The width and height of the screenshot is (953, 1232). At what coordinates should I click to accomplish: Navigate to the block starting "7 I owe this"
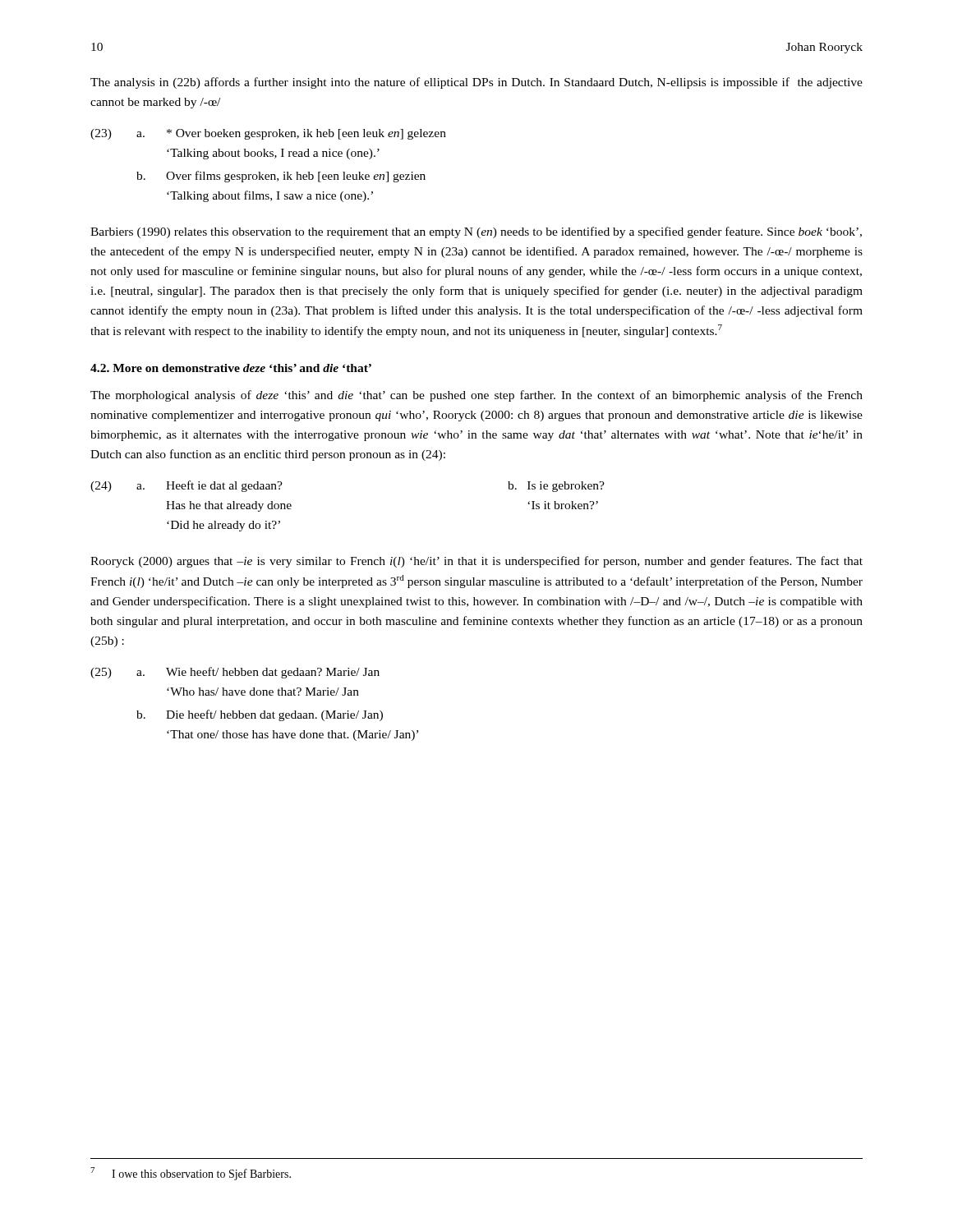pyautogui.click(x=191, y=1174)
